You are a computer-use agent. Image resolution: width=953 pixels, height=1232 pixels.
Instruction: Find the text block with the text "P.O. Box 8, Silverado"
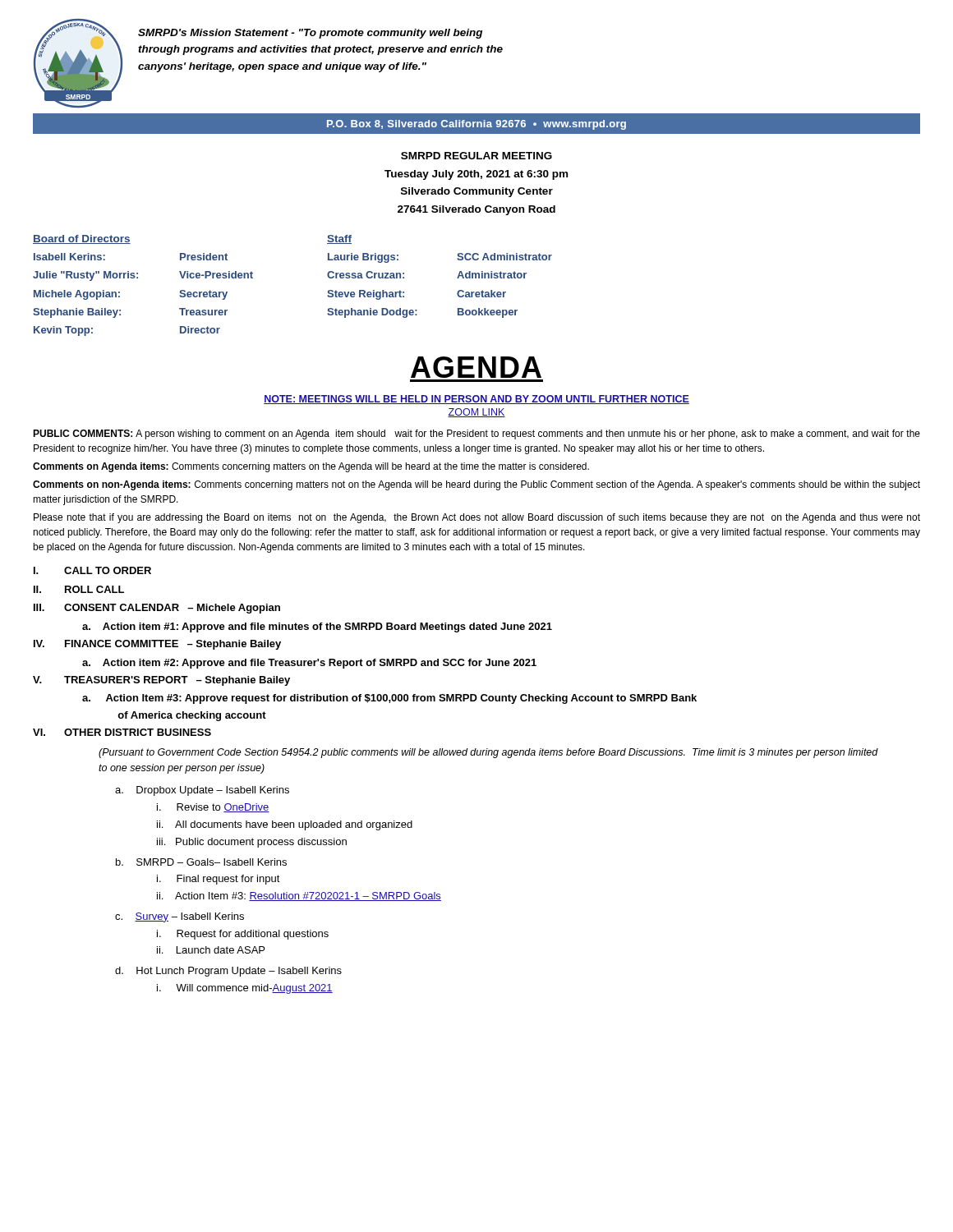pos(476,124)
